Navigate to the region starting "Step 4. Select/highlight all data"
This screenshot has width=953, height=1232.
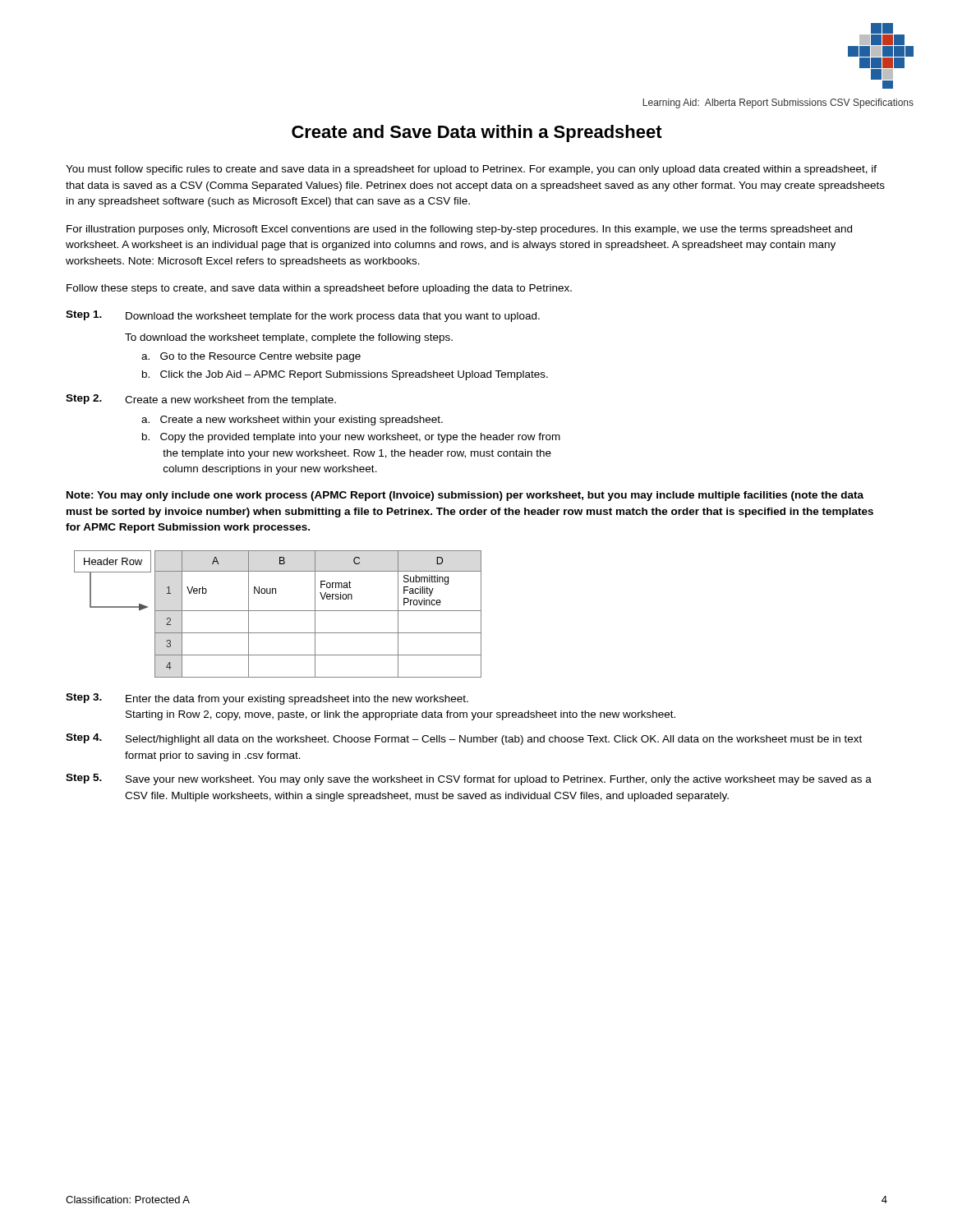click(x=476, y=747)
